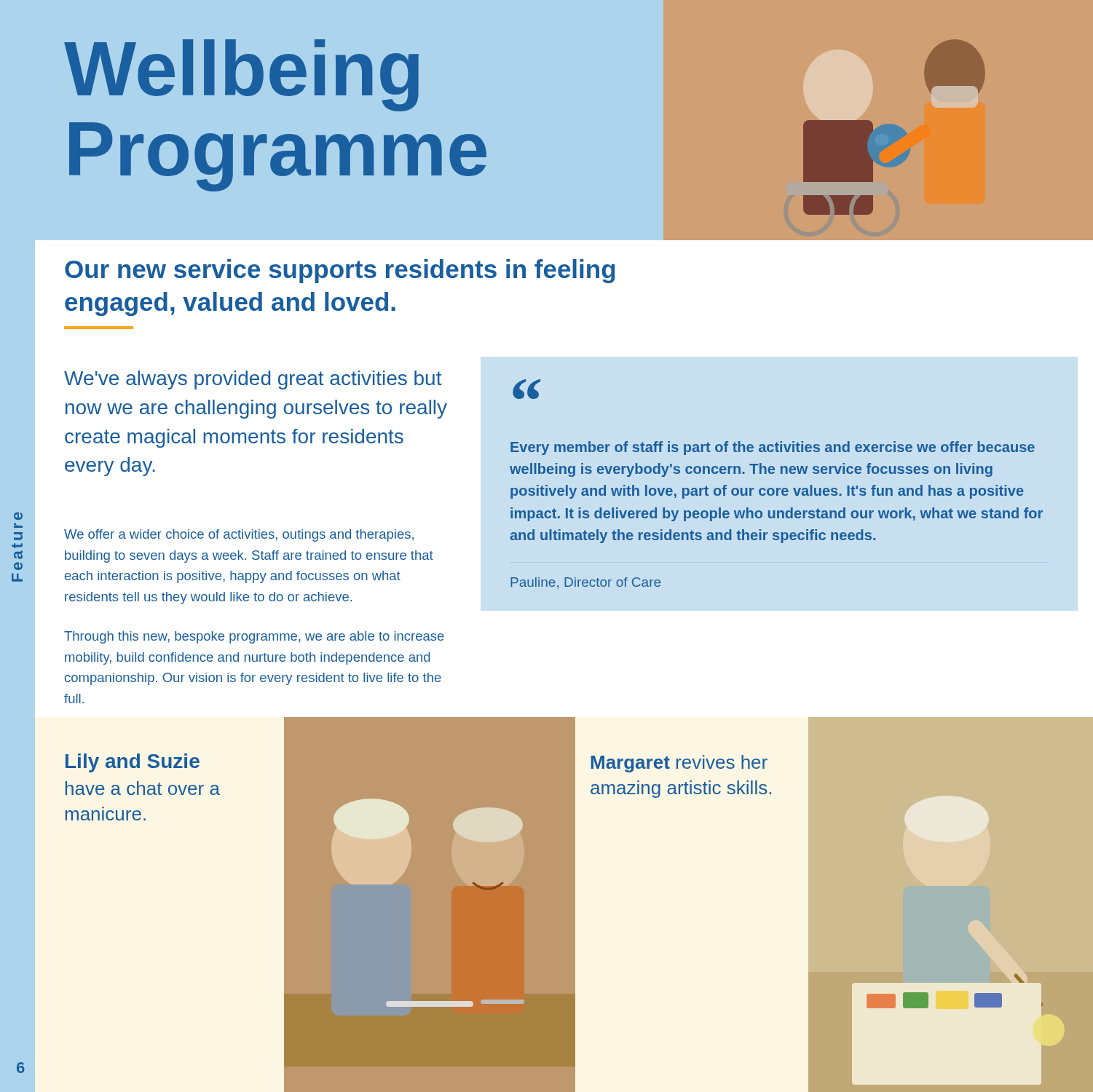Select the text block that reads "We offer a wider choice of activities,"
This screenshot has height=1092, width=1093.
[257, 566]
